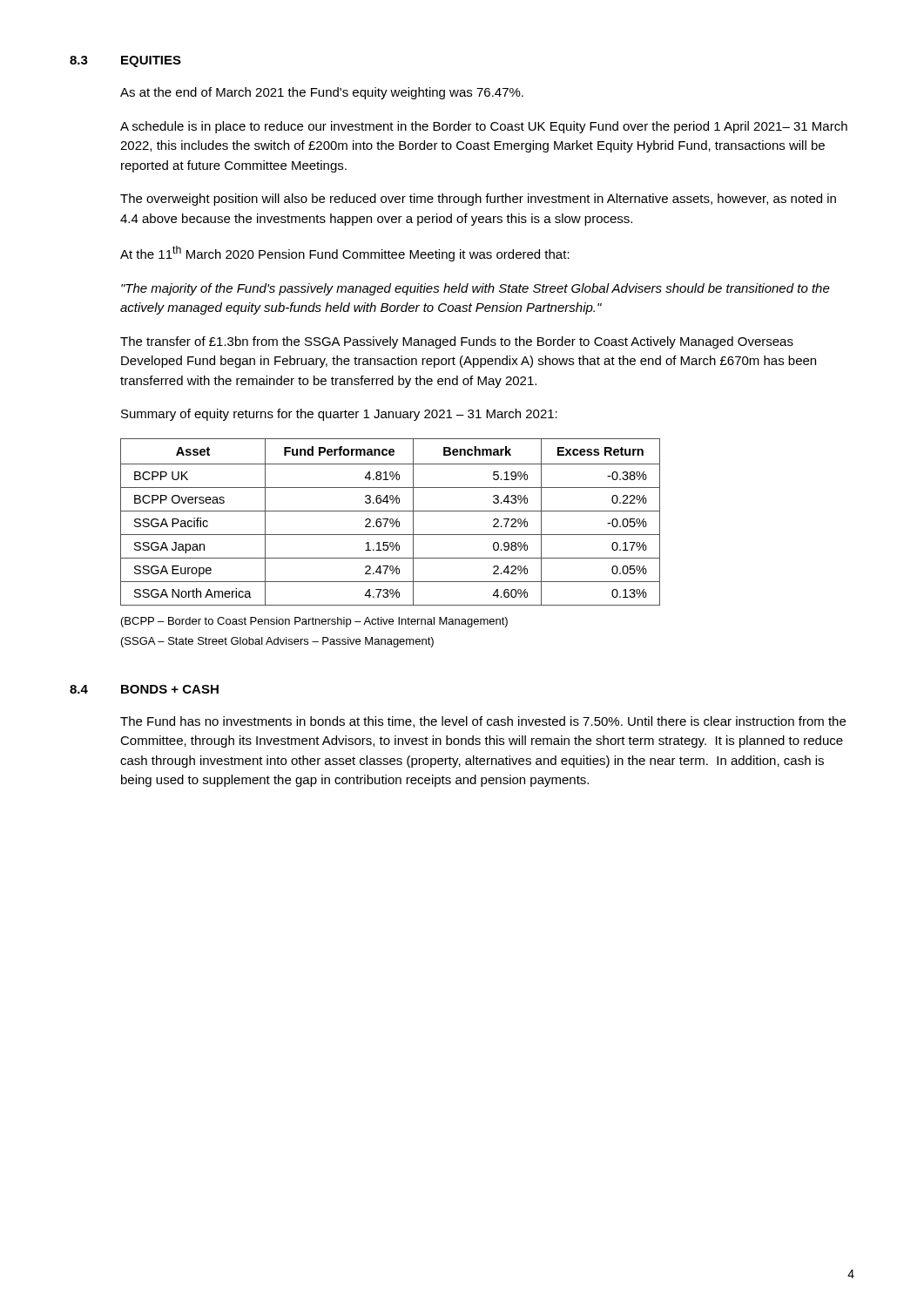
Task: Find the text block starting "(BCPP – Border to Coast"
Action: point(314,620)
